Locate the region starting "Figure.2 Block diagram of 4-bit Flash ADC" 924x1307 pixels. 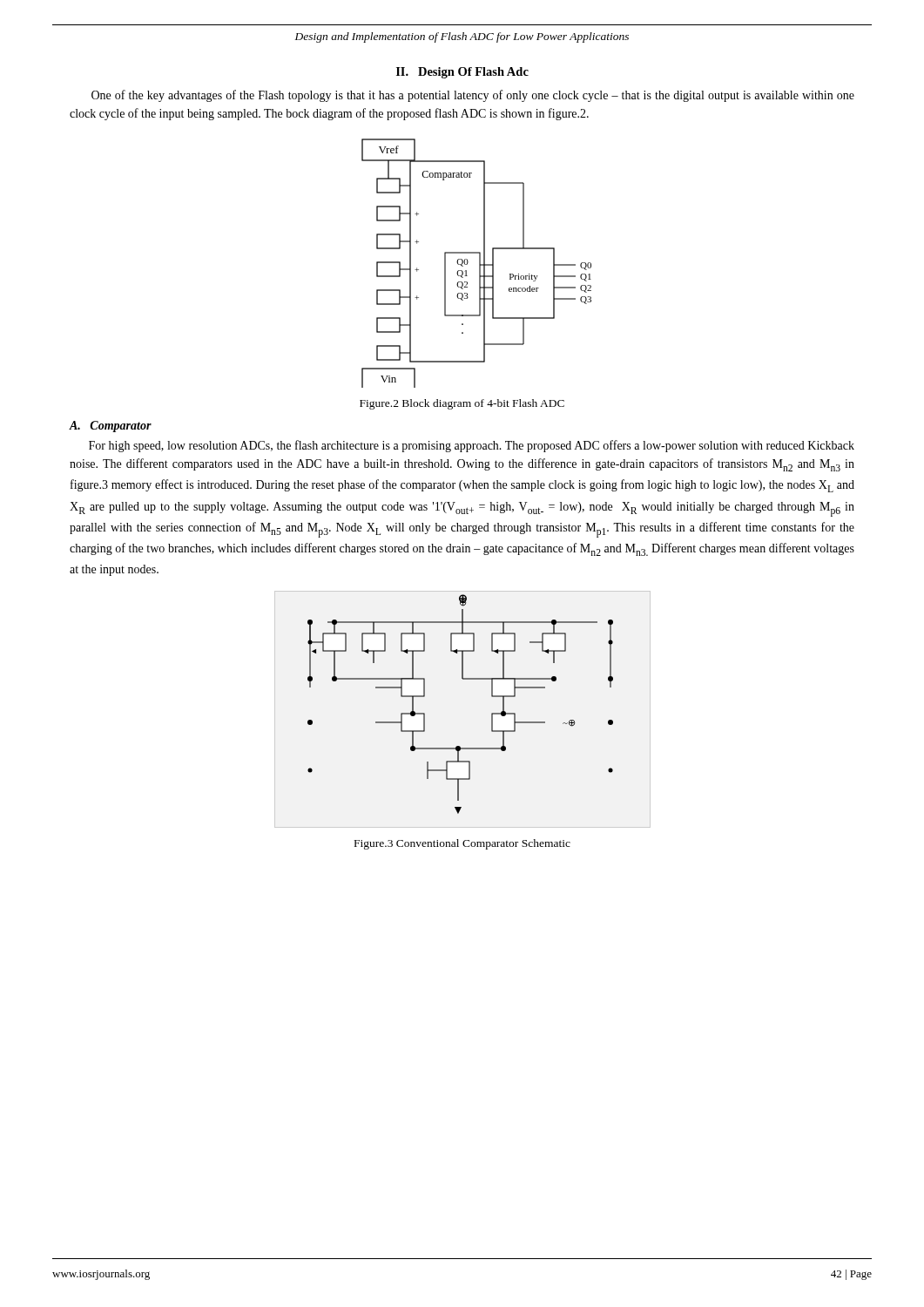pyautogui.click(x=462, y=403)
